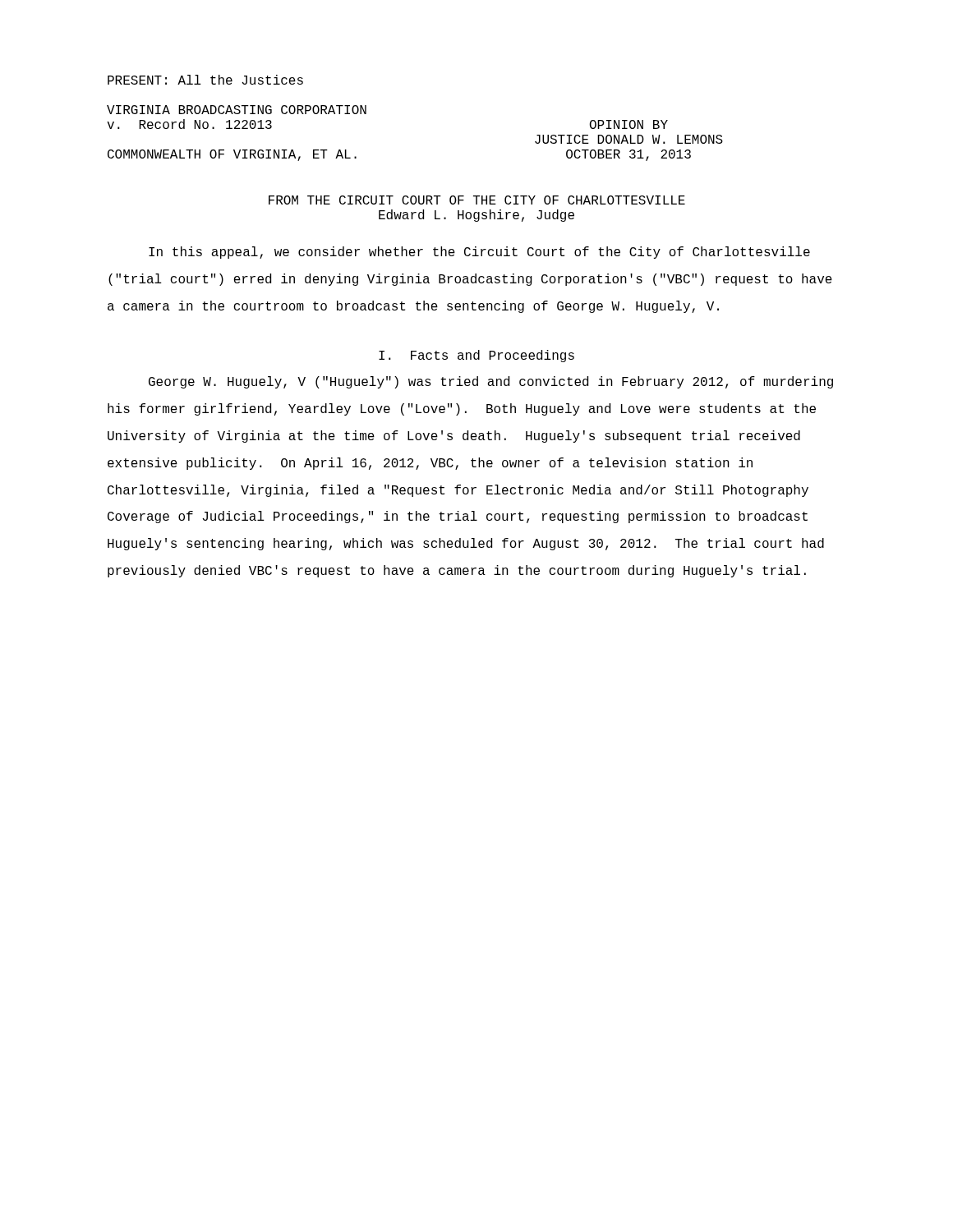Find the block on this page that starts "OPINION BY JUSTICE DONALD W. LEMONS OCTOBER"
This screenshot has height=1232, width=953.
pyautogui.click(x=628, y=140)
